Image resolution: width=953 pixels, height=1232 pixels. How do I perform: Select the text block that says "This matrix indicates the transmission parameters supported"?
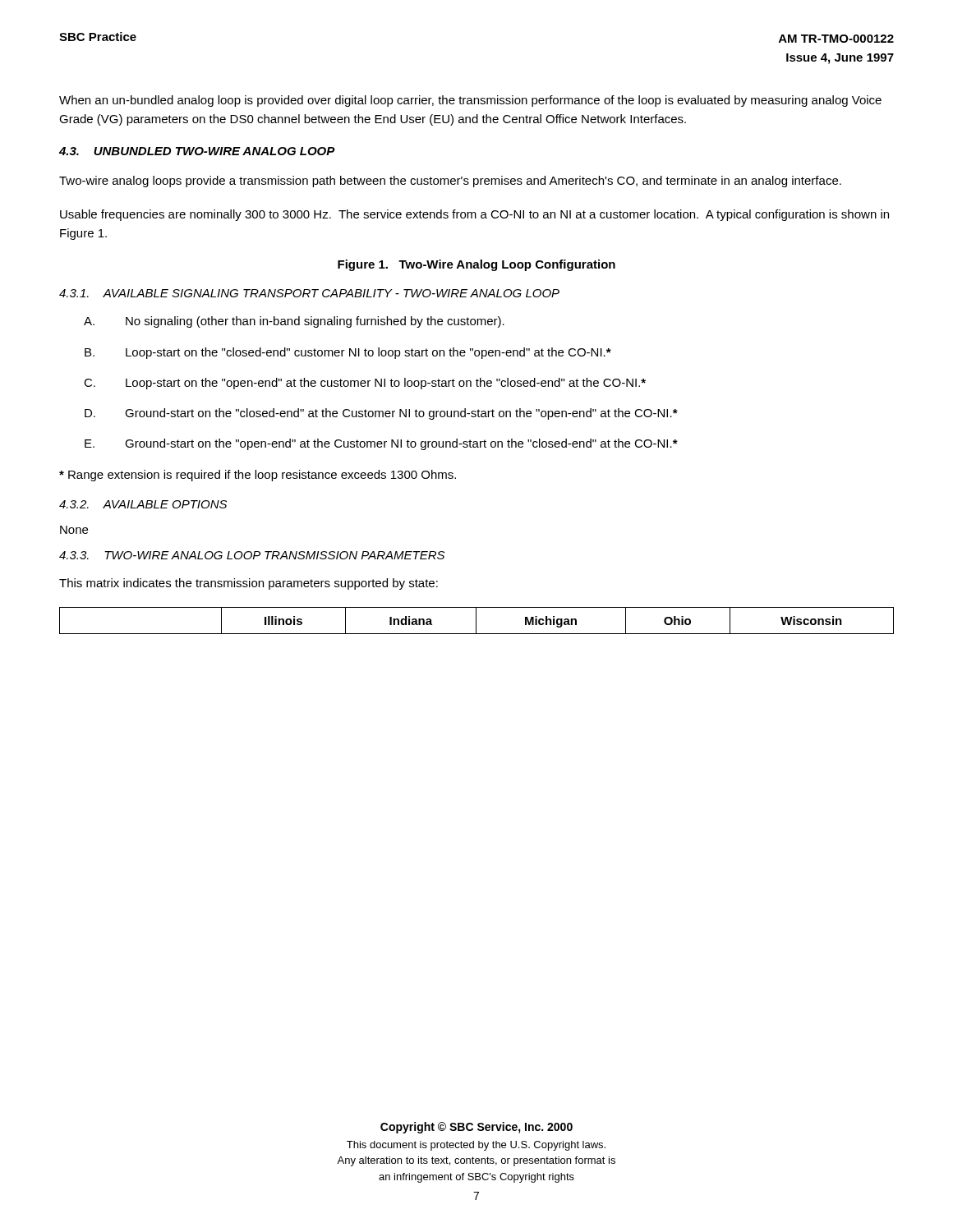[x=249, y=583]
